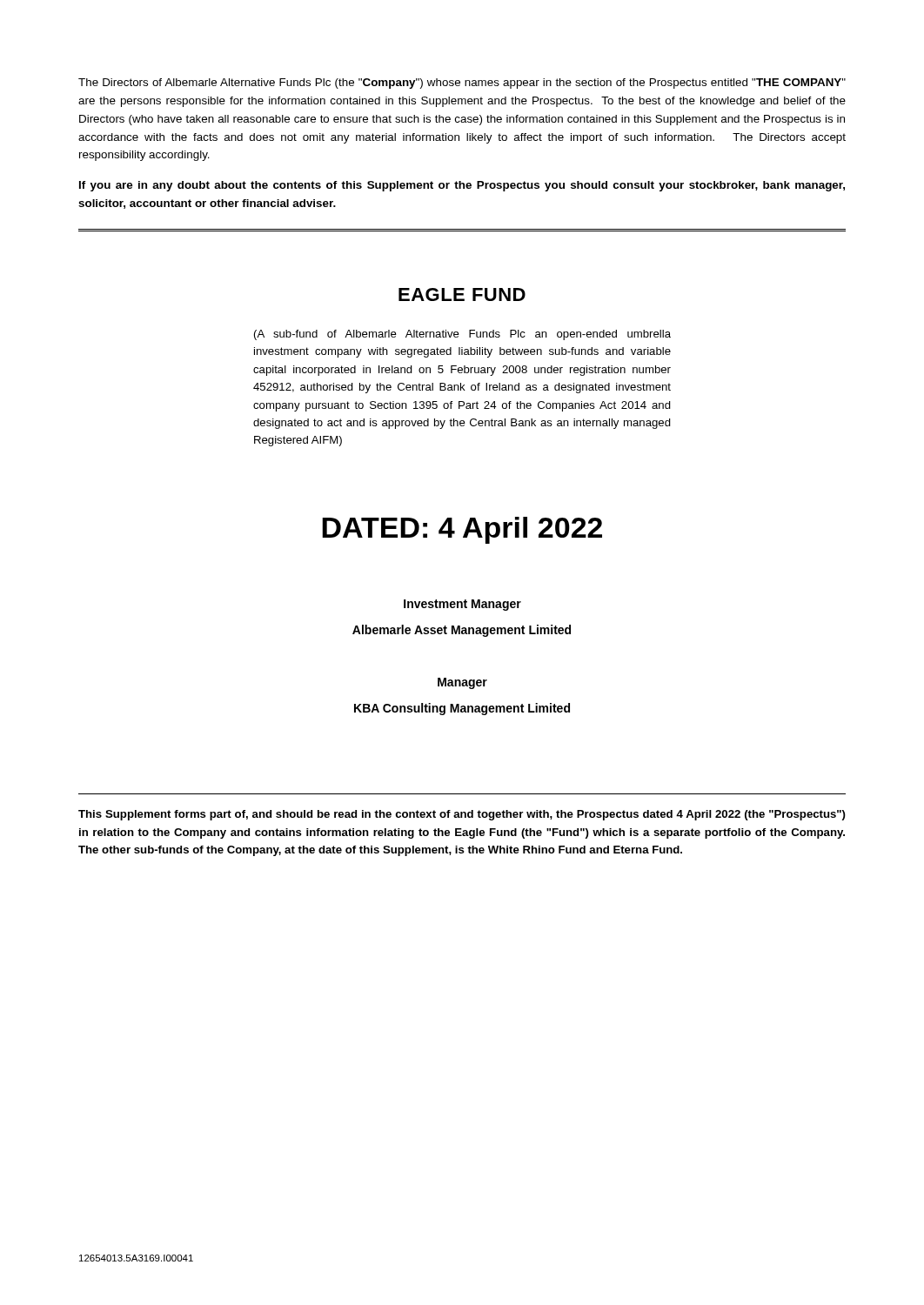The width and height of the screenshot is (924, 1305).
Task: Locate the region starting "Albemarle Asset Management Limited"
Action: (462, 630)
